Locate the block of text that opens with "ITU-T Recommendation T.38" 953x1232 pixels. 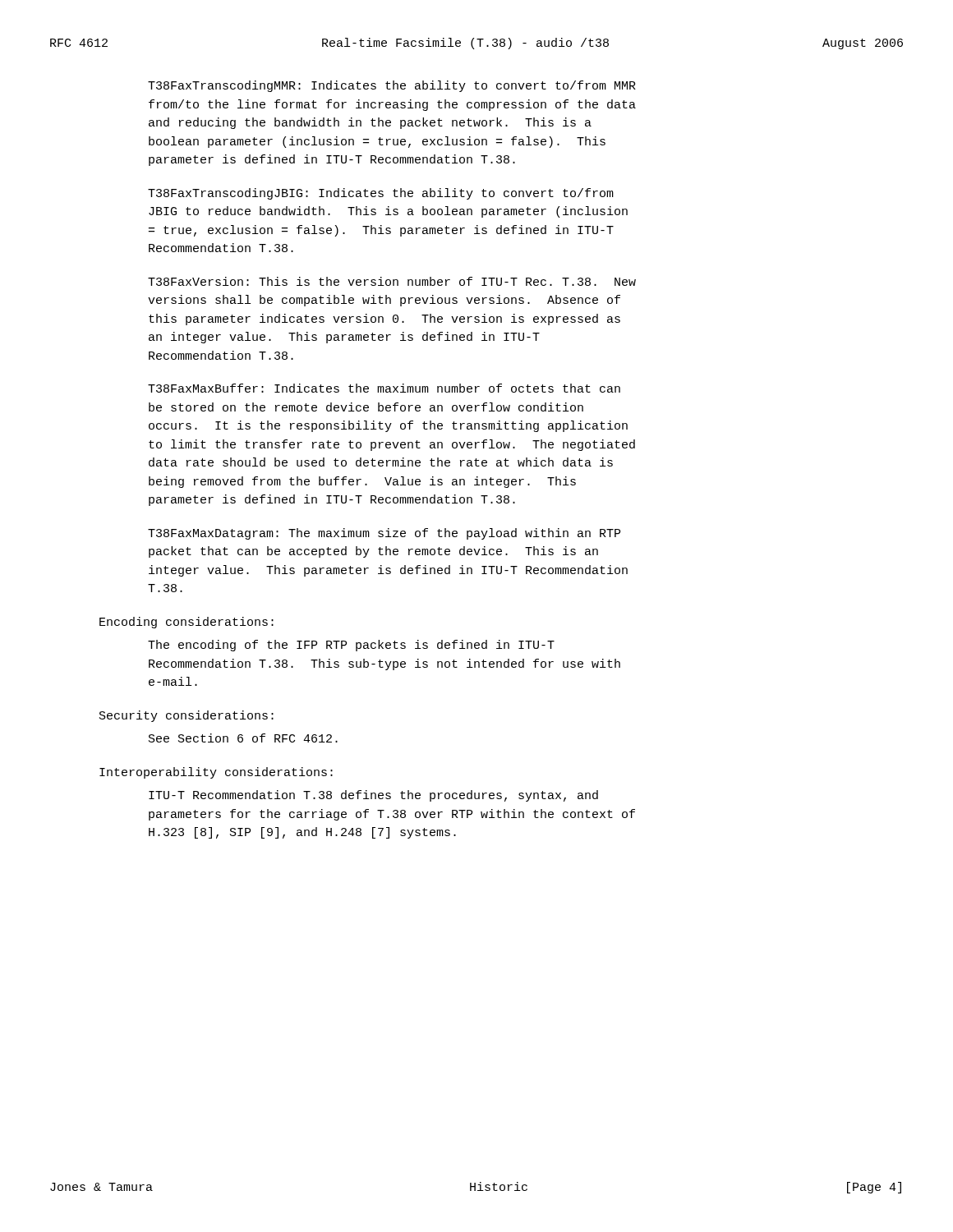click(x=392, y=815)
